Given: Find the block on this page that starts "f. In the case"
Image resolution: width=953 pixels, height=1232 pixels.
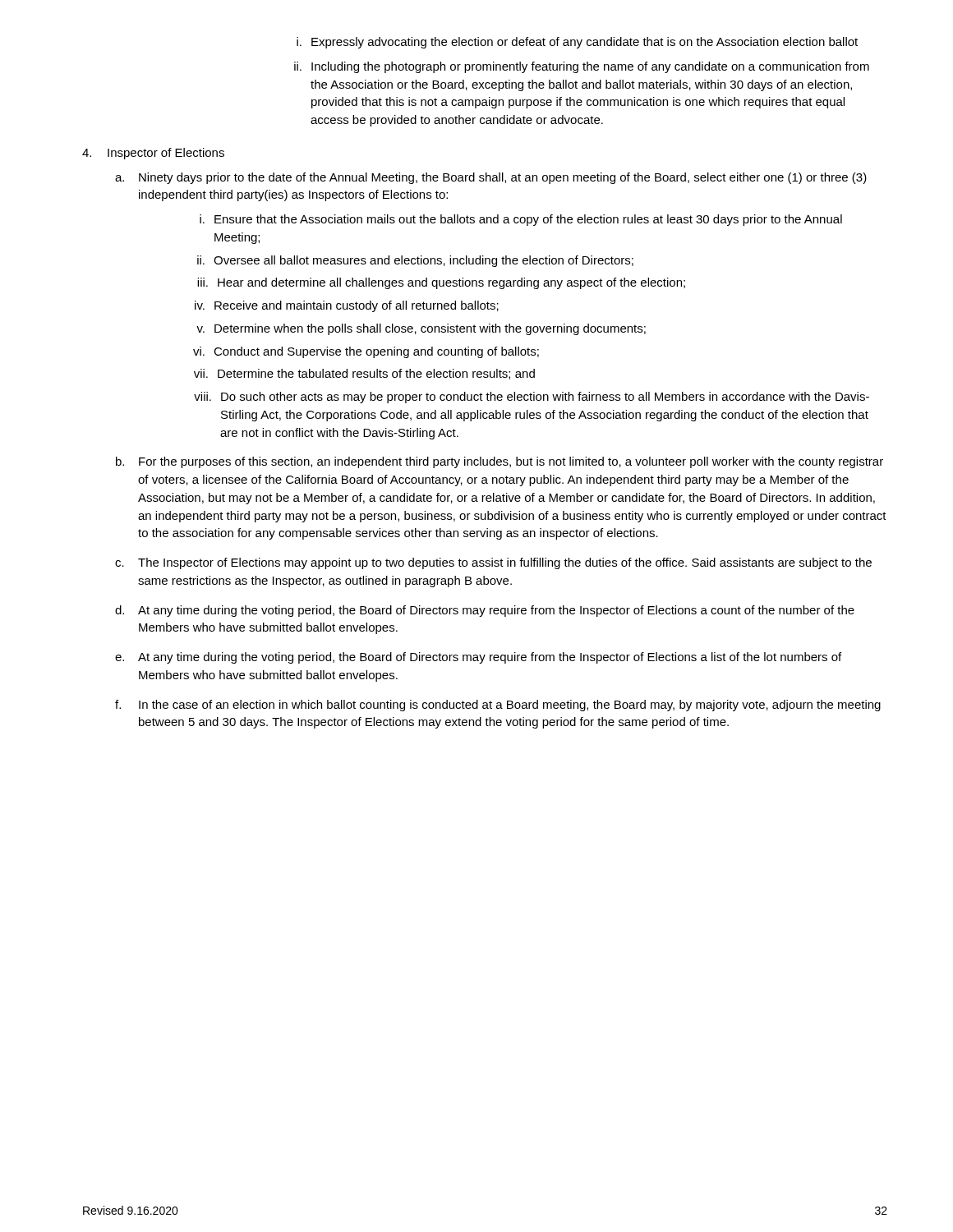Looking at the screenshot, I should pos(501,713).
